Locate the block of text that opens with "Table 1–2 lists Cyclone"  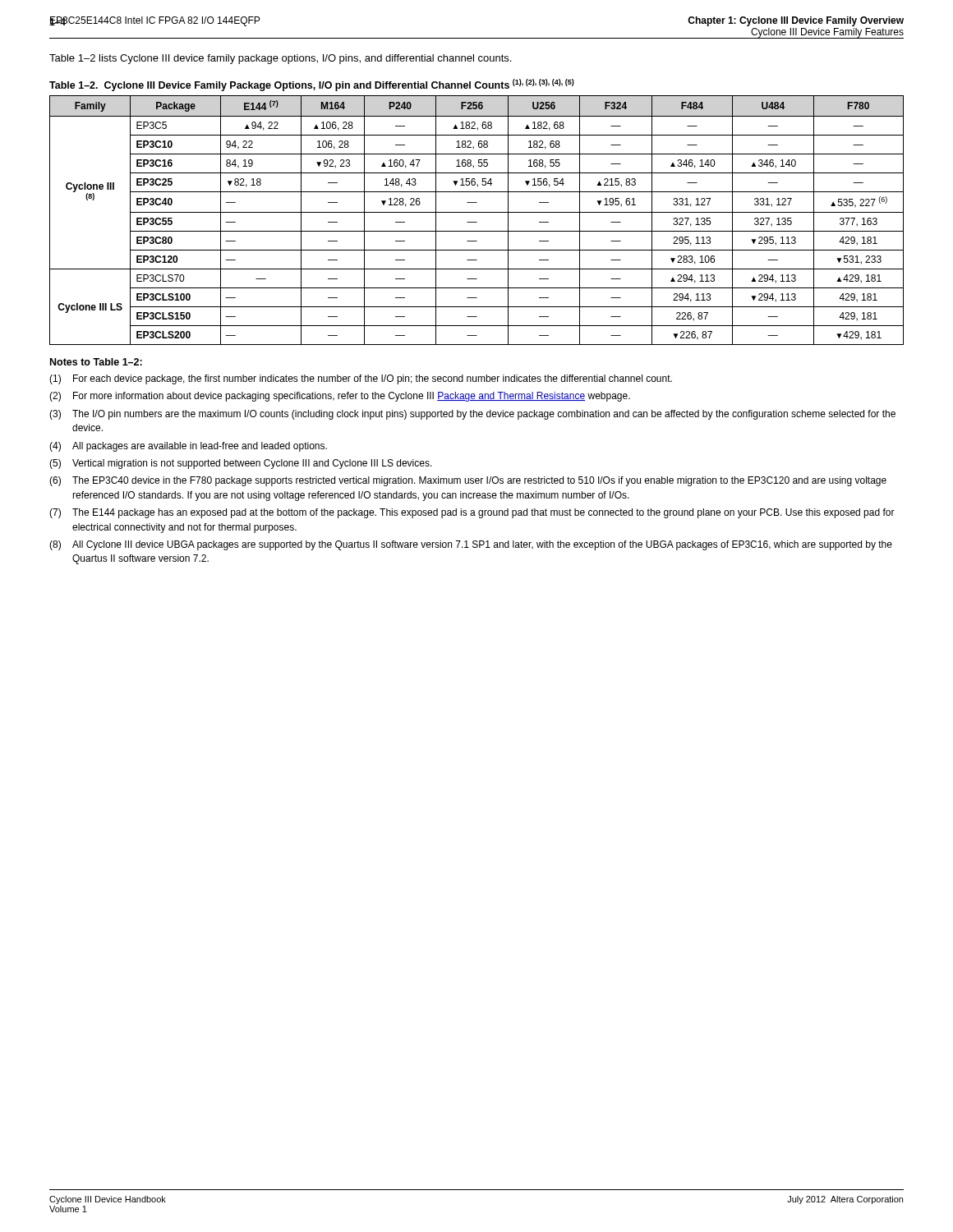coord(281,58)
